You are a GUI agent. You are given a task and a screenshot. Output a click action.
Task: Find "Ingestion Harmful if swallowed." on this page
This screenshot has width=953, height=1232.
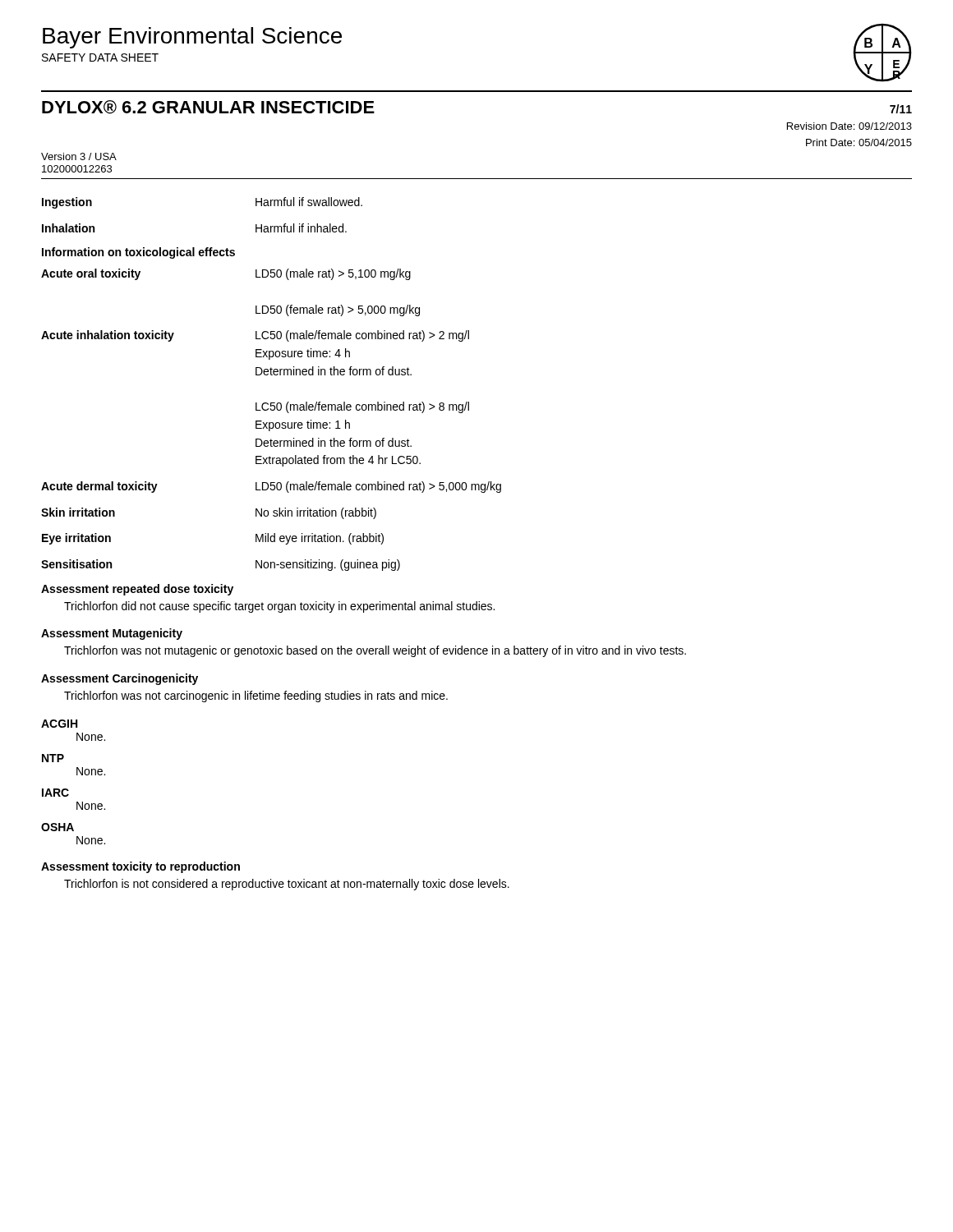pos(66,202)
